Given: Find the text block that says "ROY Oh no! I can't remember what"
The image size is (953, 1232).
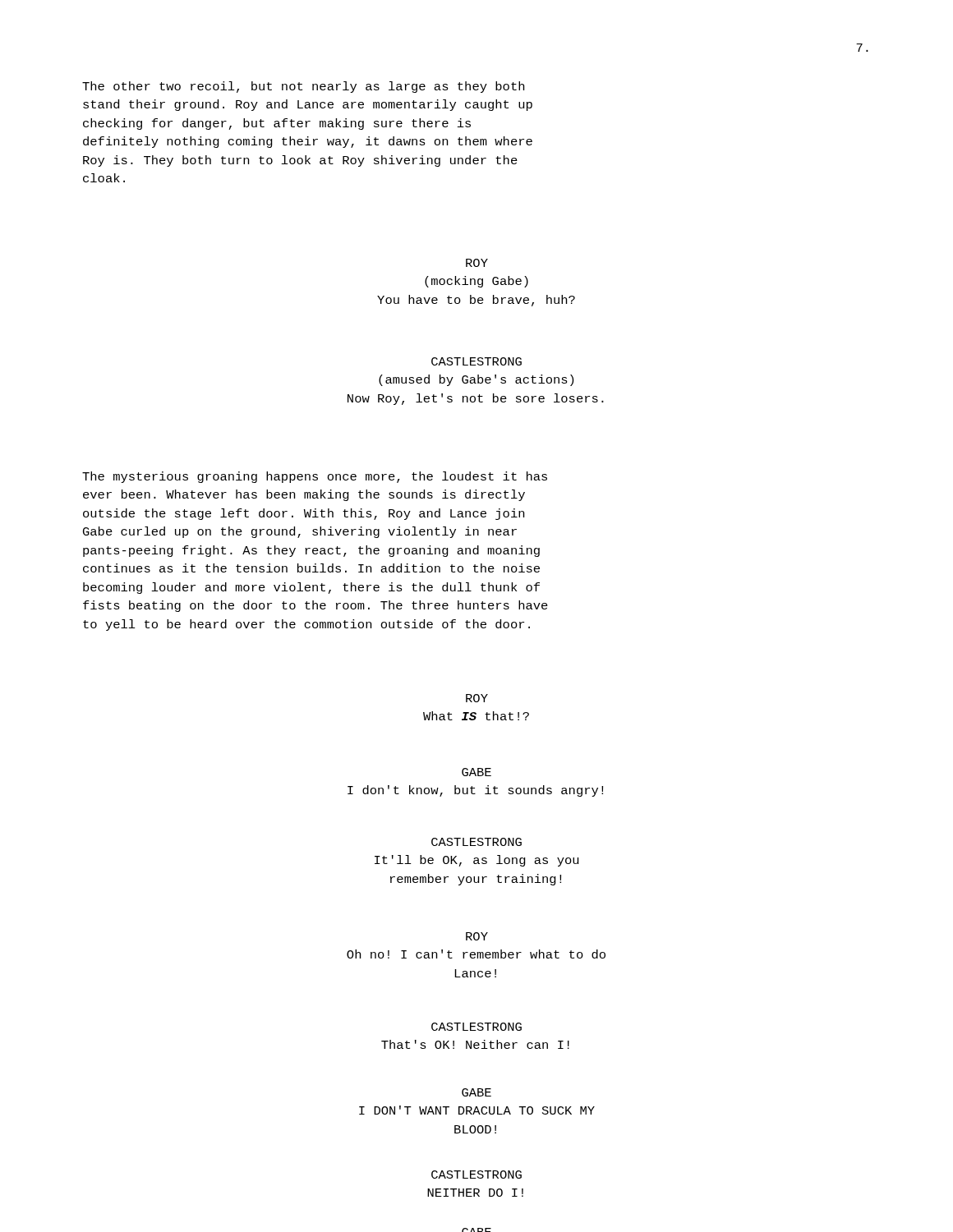Looking at the screenshot, I should pyautogui.click(x=476, y=956).
